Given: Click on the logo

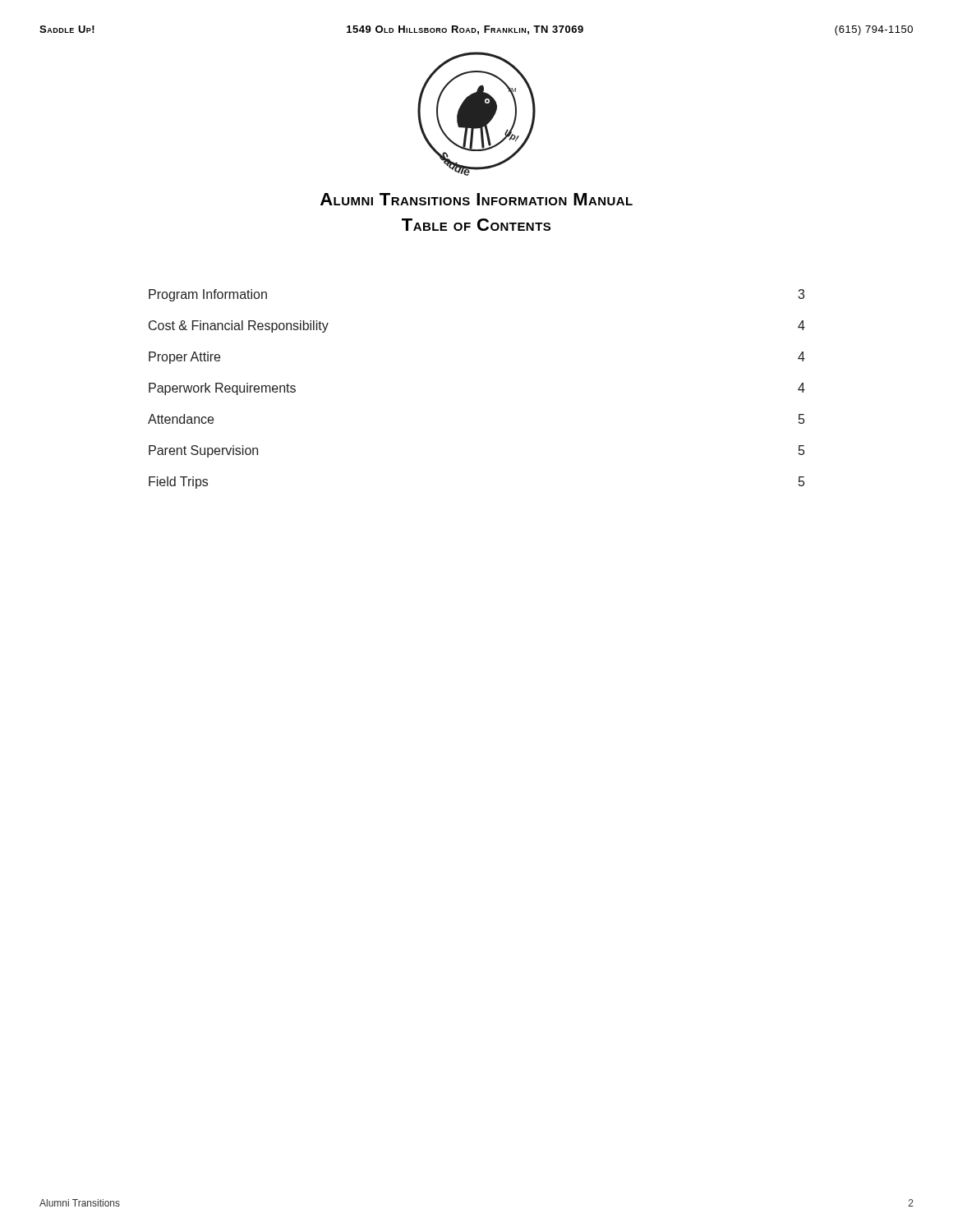Looking at the screenshot, I should coord(476,117).
